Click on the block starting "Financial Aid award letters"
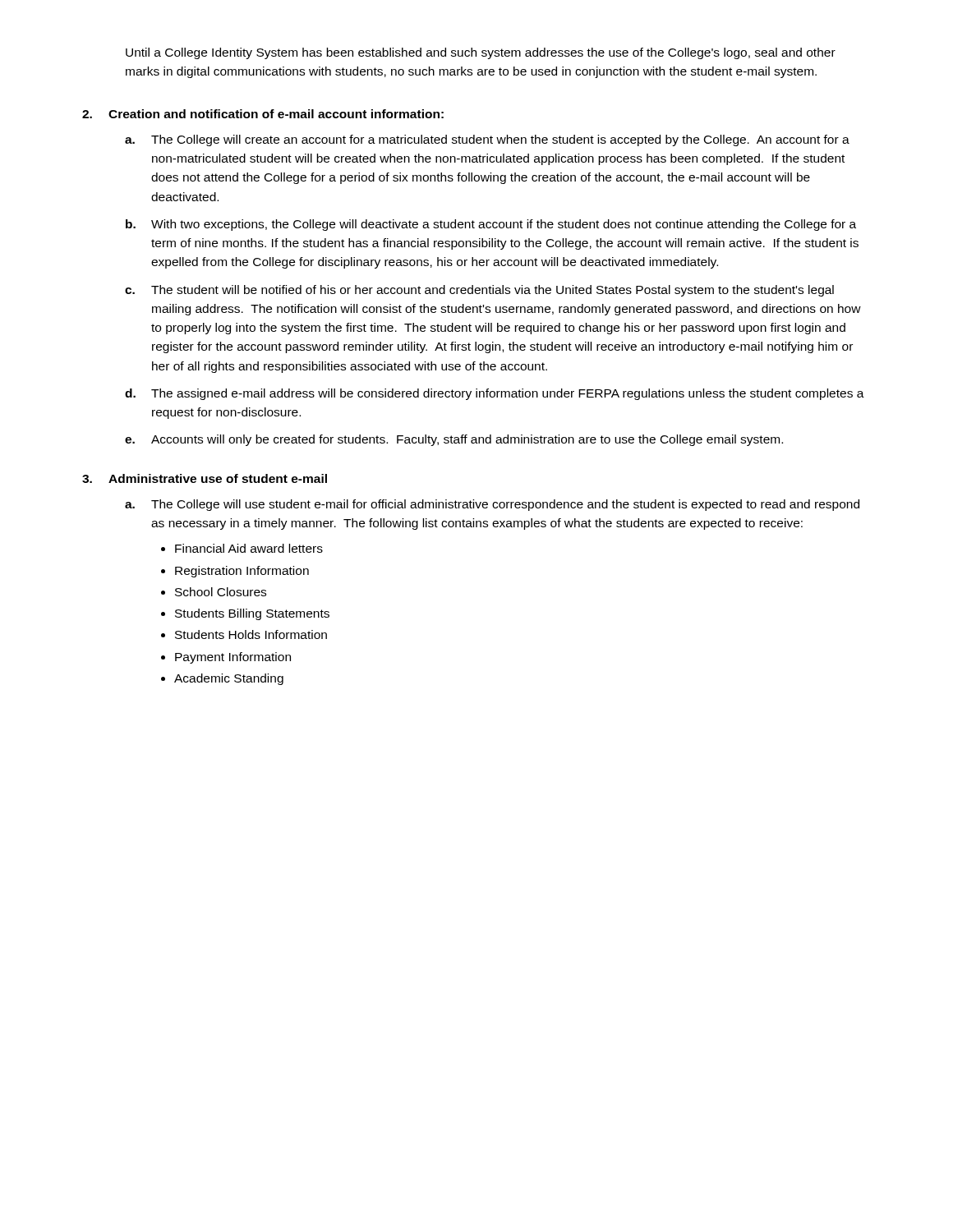The image size is (953, 1232). point(248,548)
